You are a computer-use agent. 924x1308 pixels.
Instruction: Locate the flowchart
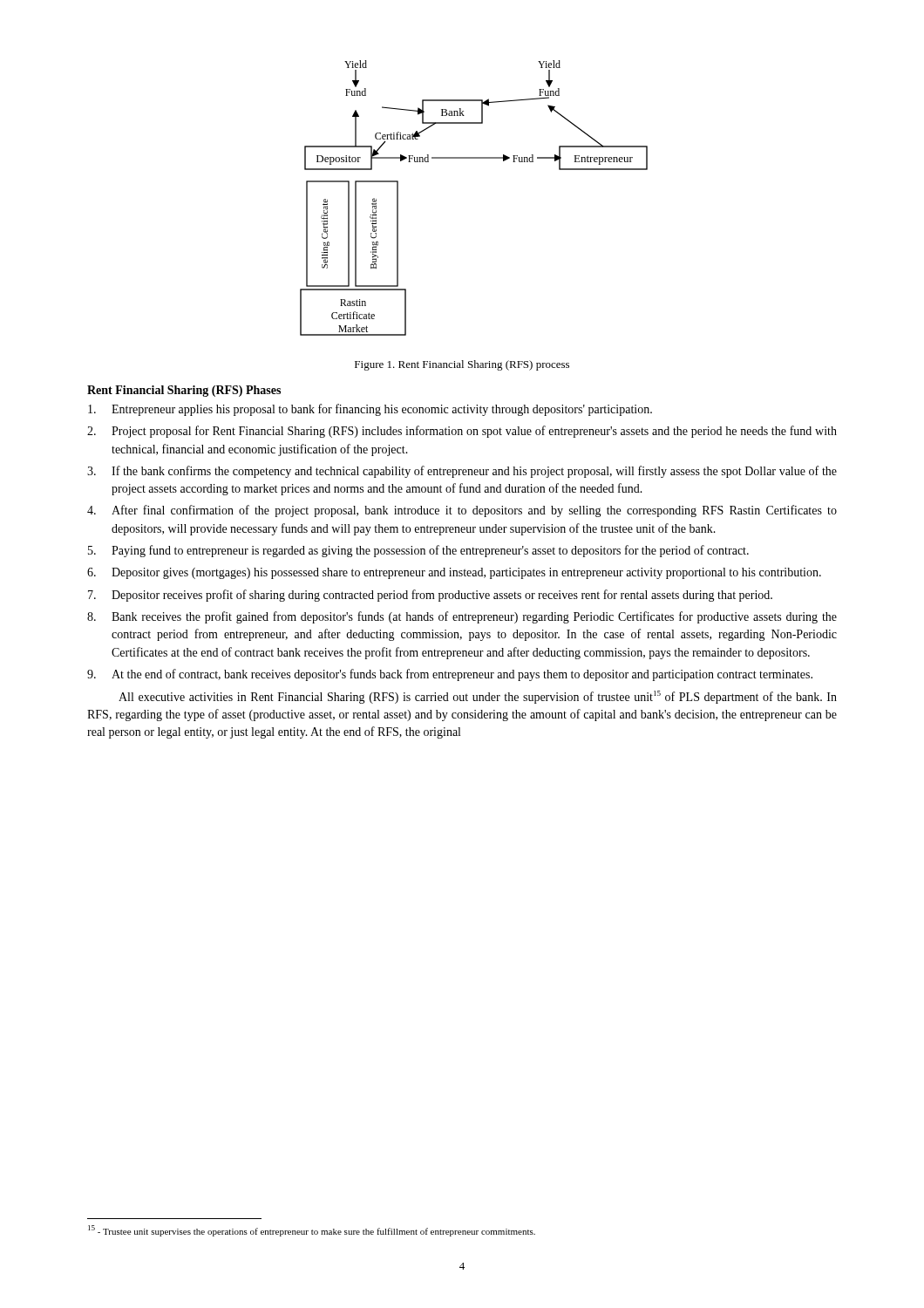(462, 201)
